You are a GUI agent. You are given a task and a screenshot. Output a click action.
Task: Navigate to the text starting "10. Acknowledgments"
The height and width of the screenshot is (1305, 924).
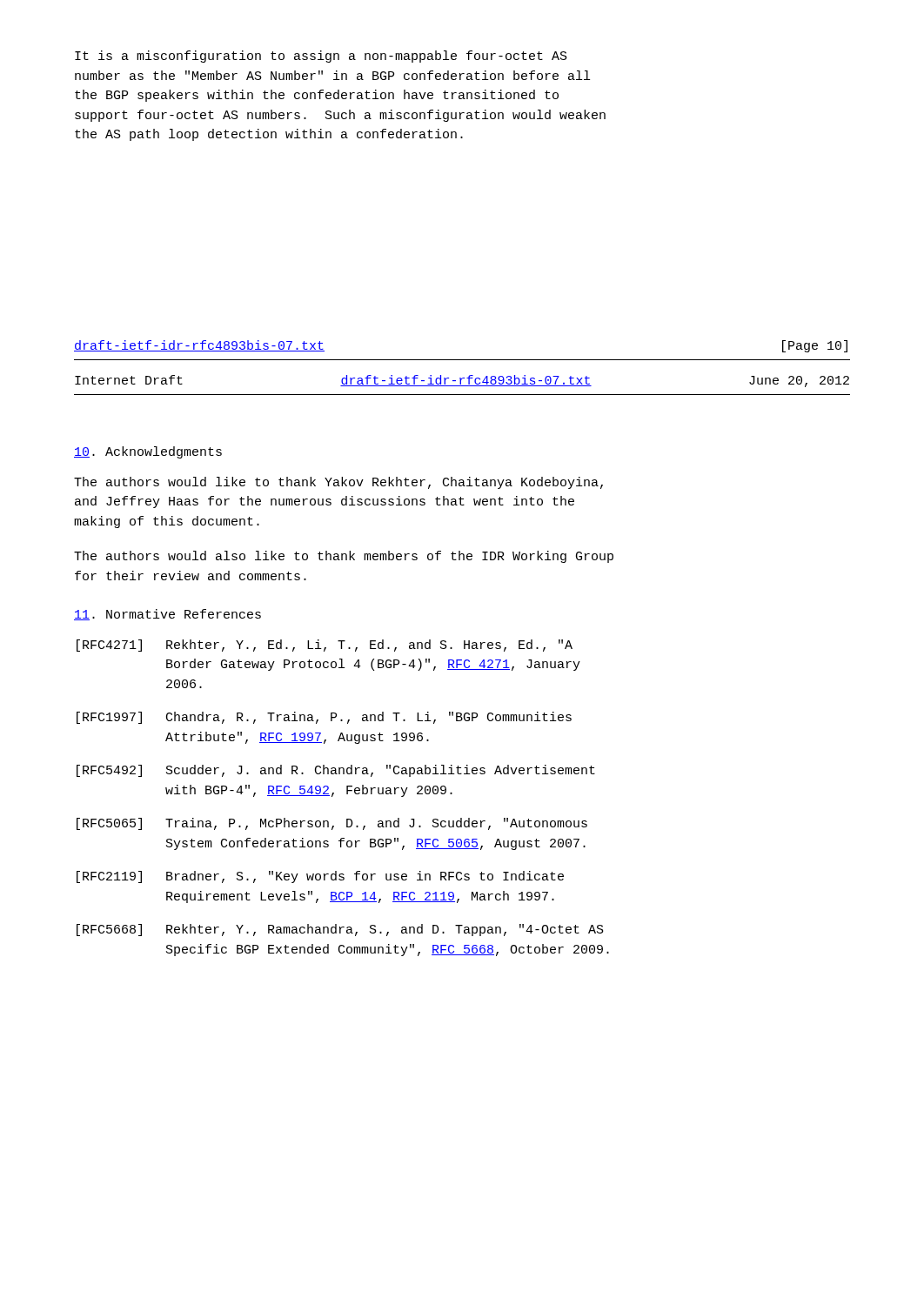[x=148, y=453]
